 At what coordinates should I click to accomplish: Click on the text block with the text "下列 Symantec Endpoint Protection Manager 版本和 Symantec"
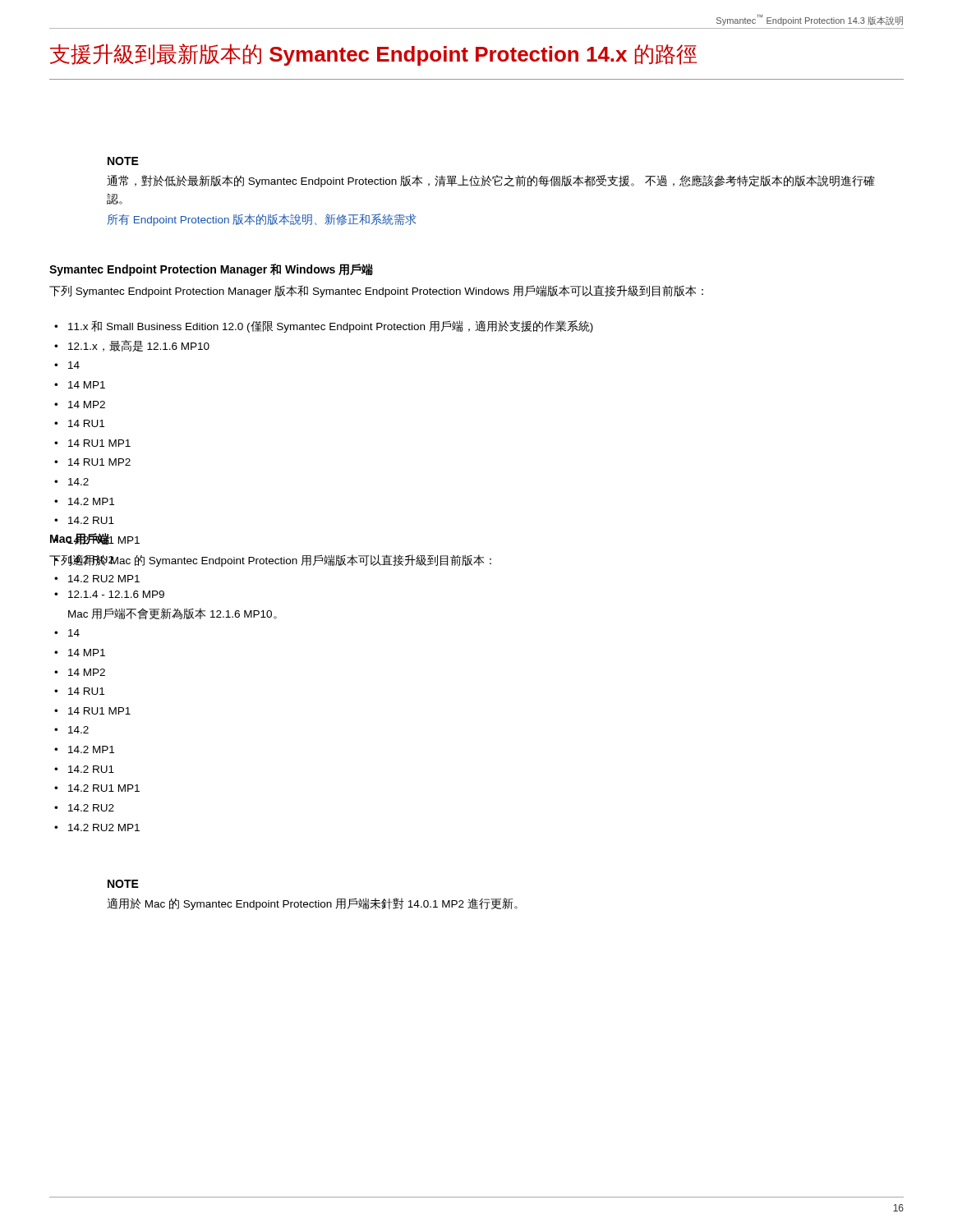point(379,291)
